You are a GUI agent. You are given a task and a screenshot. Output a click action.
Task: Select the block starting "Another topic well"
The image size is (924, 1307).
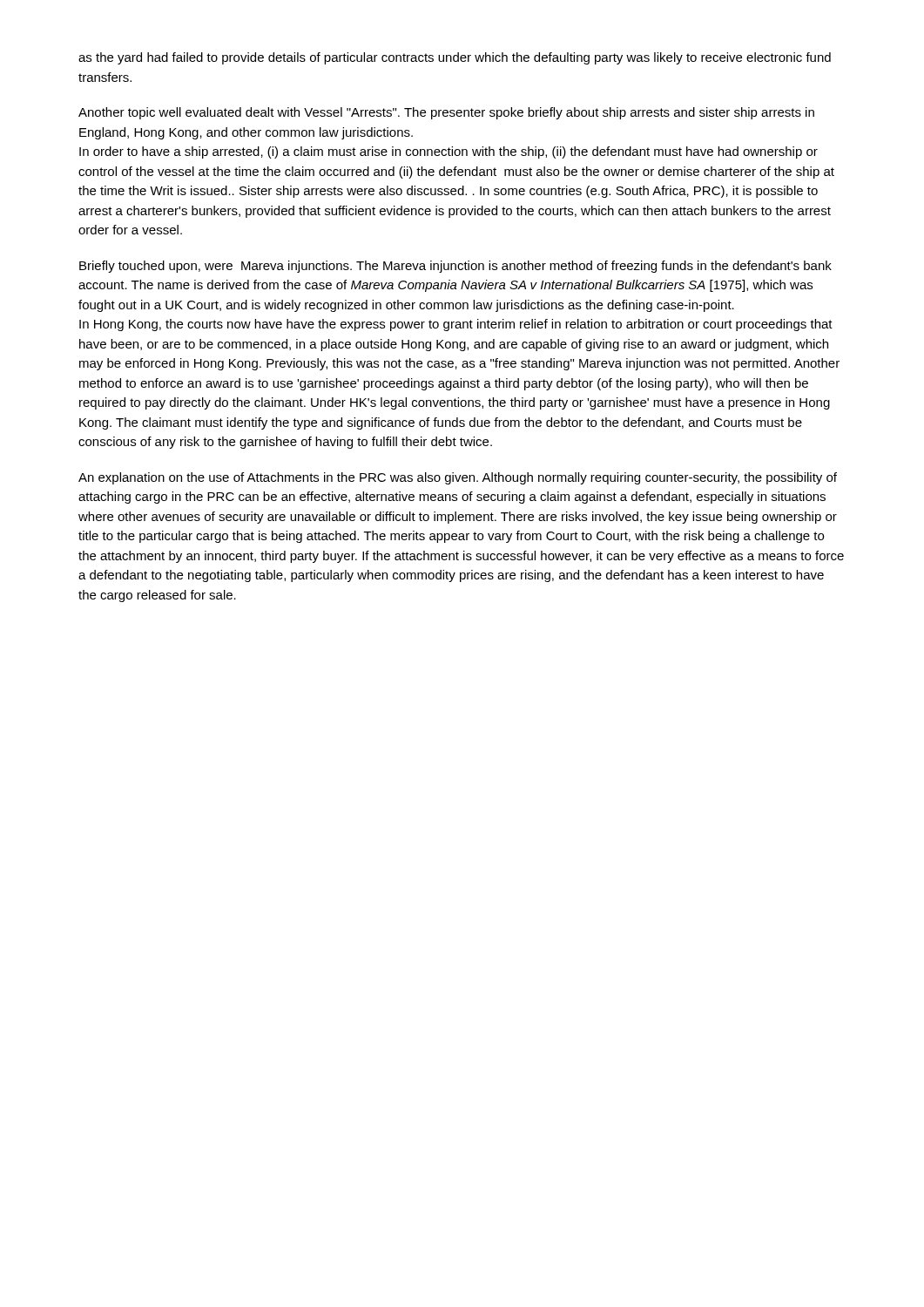click(x=456, y=171)
